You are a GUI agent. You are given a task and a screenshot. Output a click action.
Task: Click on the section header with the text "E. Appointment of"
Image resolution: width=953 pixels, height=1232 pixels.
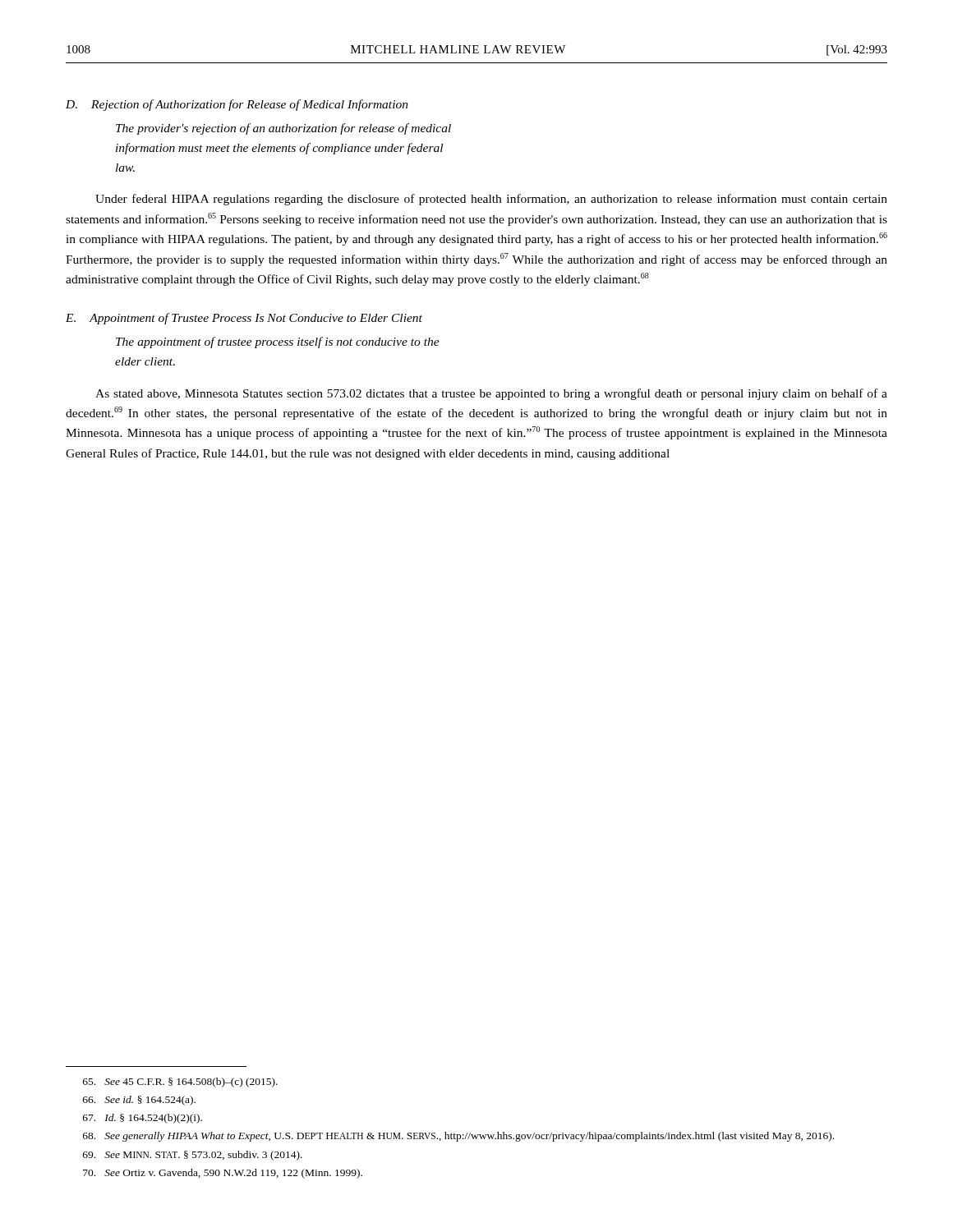pyautogui.click(x=244, y=318)
